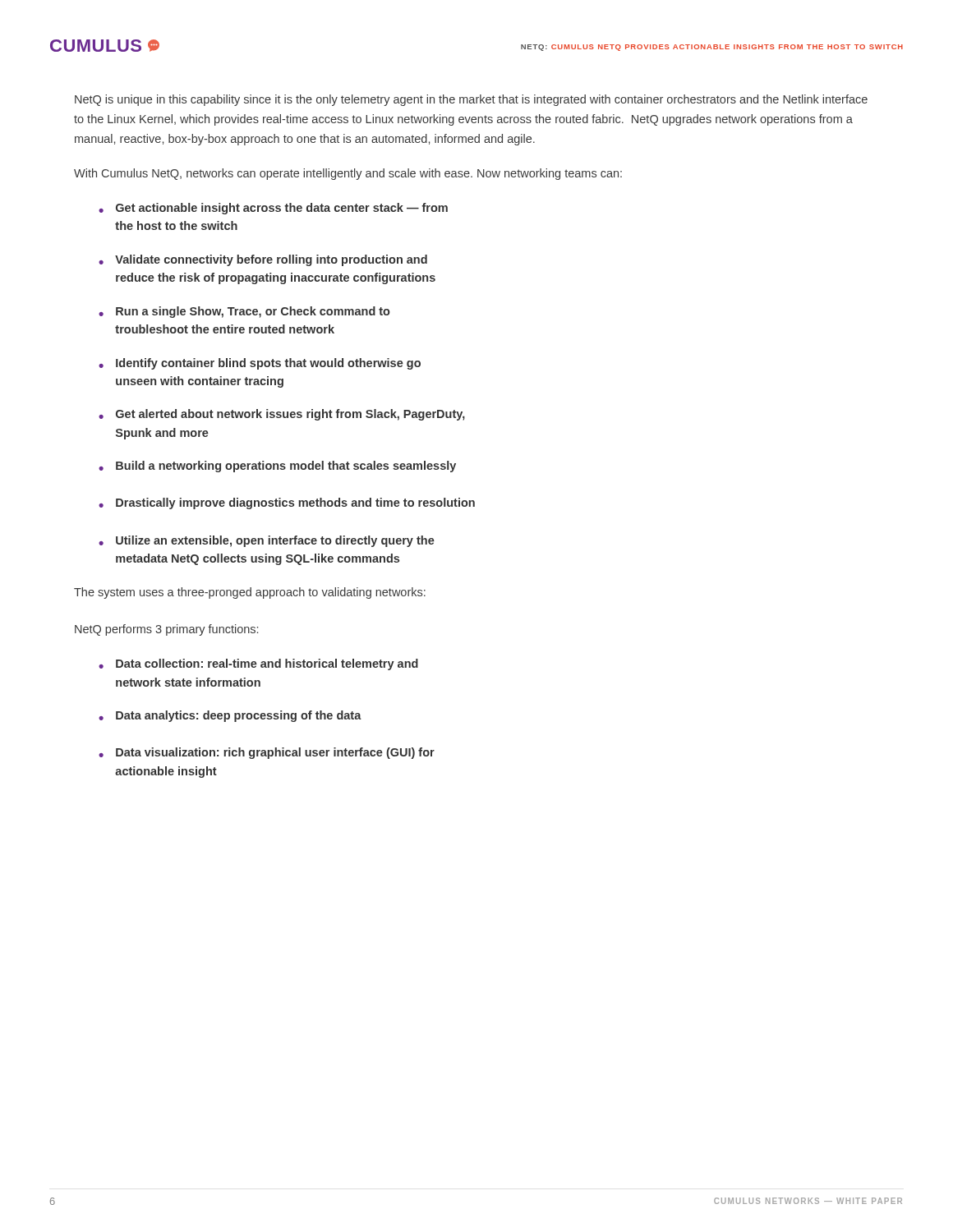Locate the element starting "• Data visualization: rich graphical user interface"
This screenshot has height=1232, width=953.
tap(266, 762)
